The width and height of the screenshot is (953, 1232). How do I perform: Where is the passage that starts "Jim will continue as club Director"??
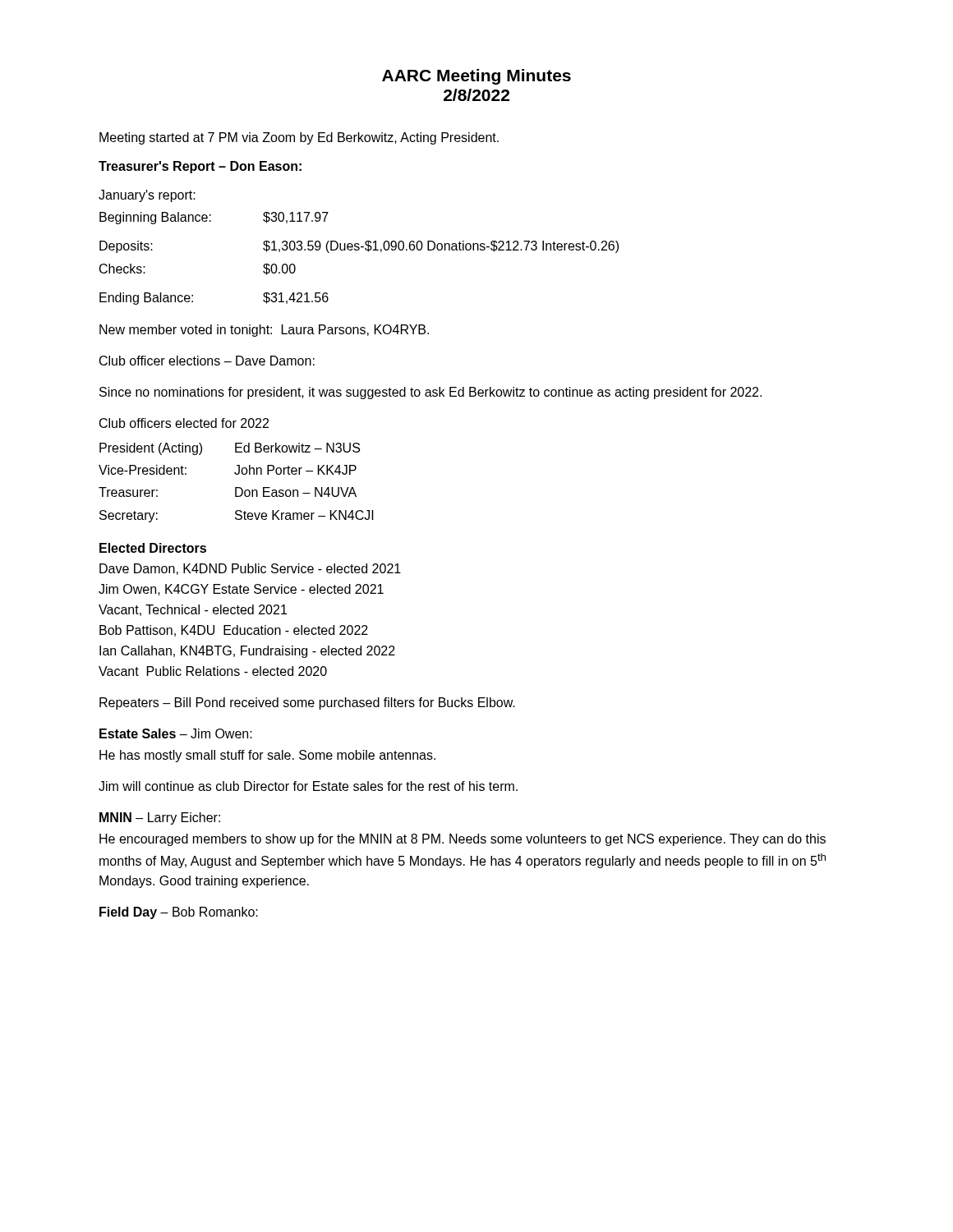309,786
